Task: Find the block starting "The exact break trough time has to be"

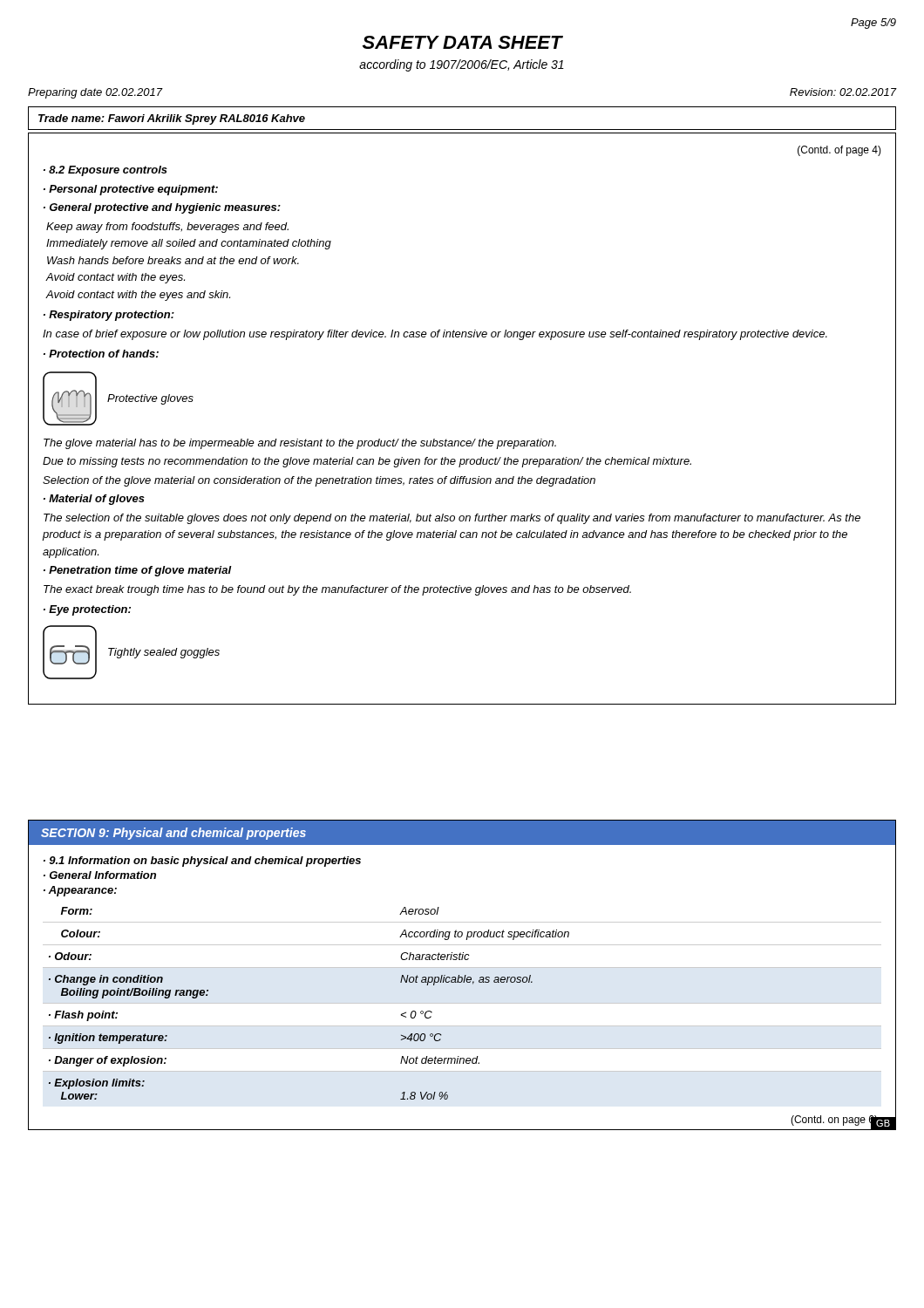Action: (x=338, y=589)
